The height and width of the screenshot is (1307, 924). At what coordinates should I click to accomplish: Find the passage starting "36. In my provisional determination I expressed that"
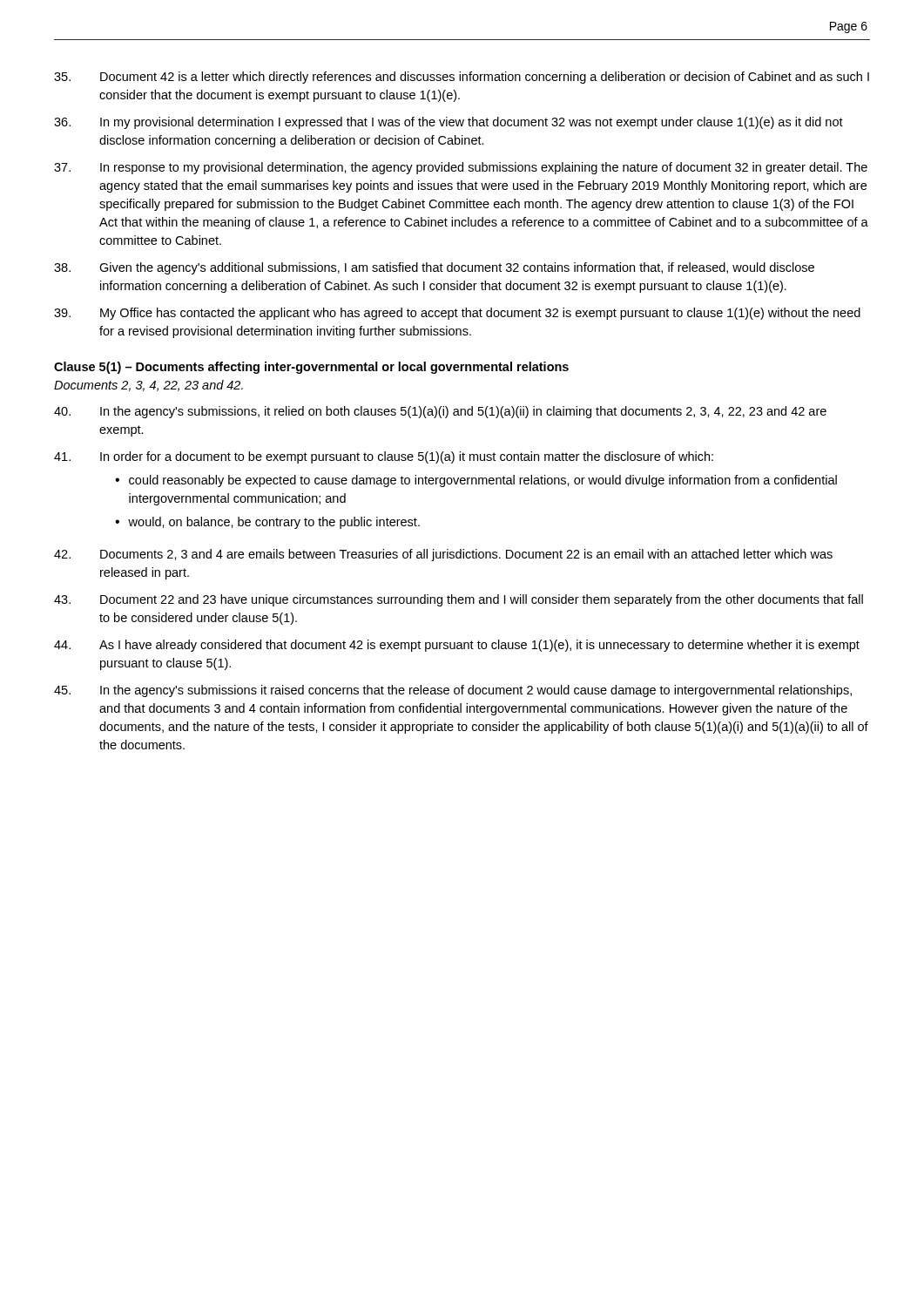tap(462, 132)
